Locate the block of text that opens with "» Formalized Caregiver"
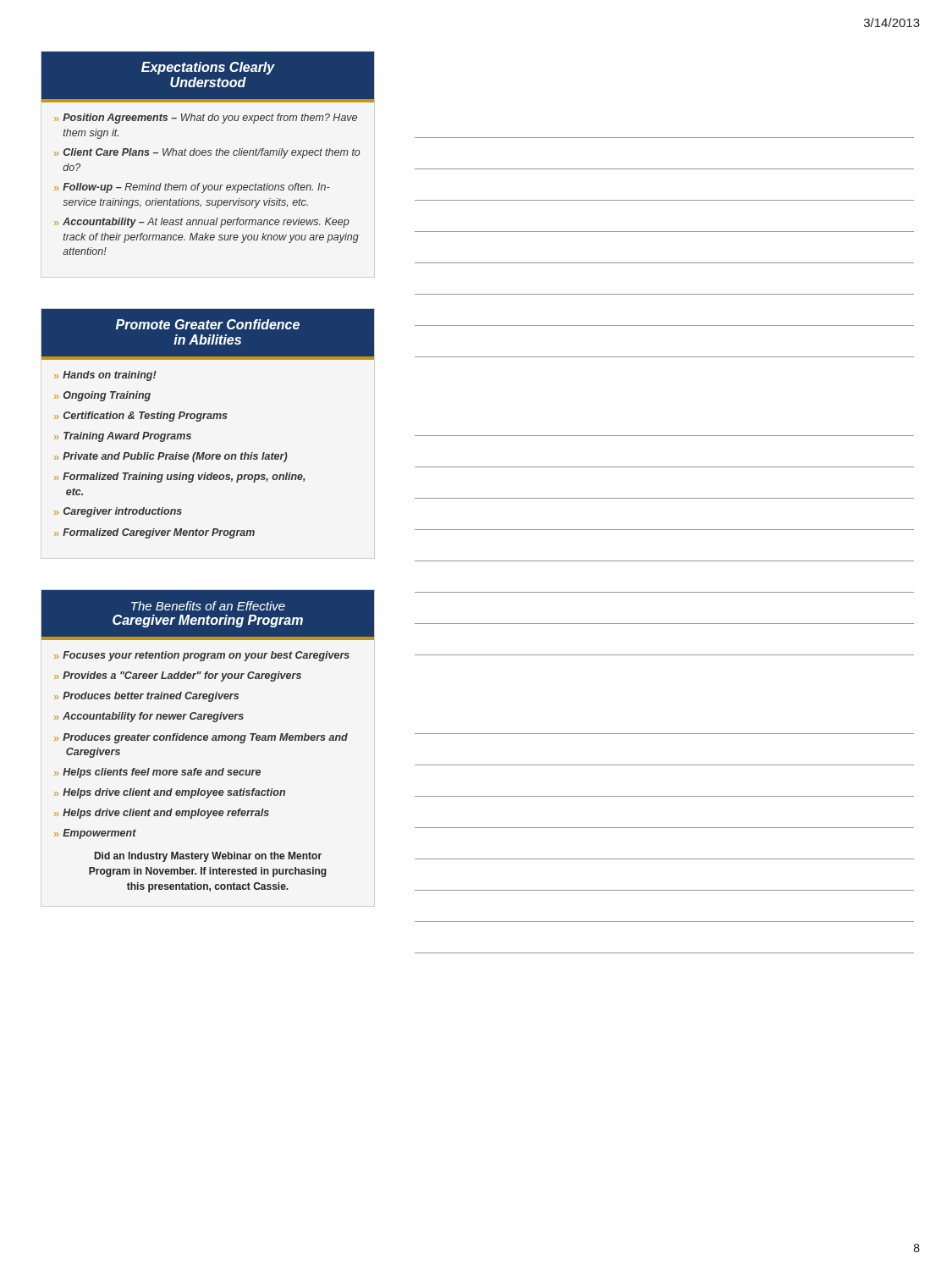 pyautogui.click(x=154, y=533)
